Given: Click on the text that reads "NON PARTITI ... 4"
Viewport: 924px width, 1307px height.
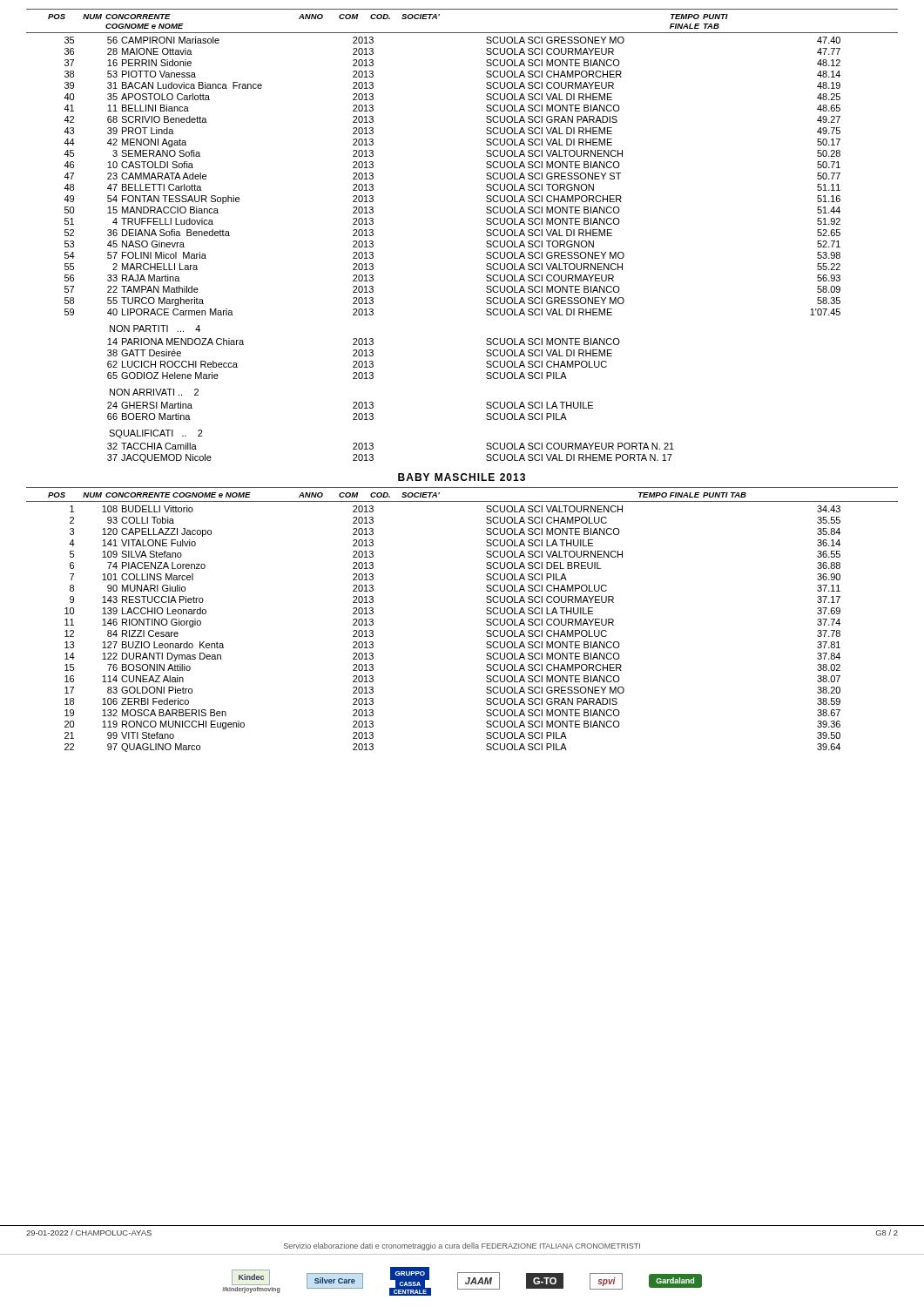Looking at the screenshot, I should tap(155, 328).
